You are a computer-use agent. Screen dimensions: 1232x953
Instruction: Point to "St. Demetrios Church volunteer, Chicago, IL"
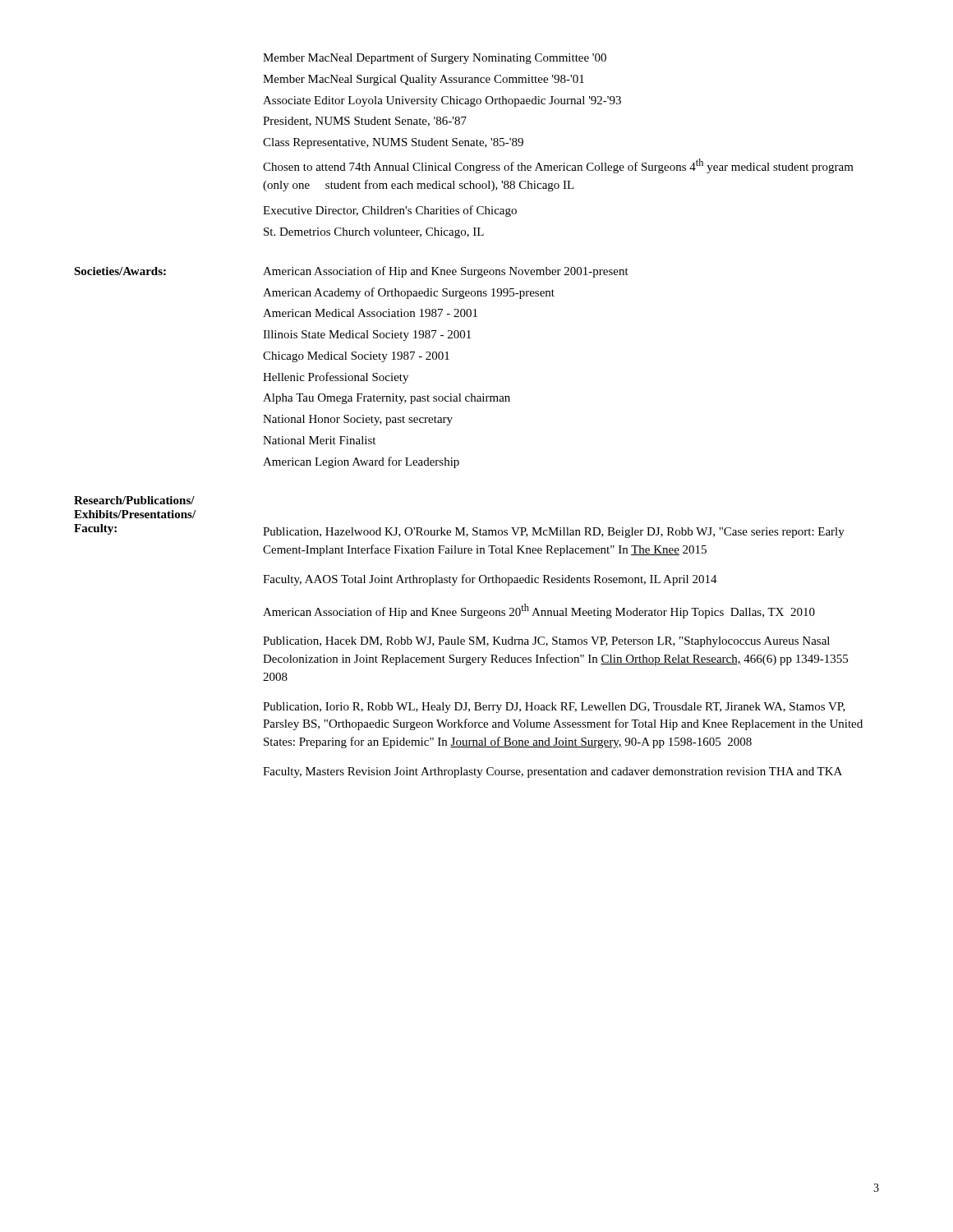point(374,232)
